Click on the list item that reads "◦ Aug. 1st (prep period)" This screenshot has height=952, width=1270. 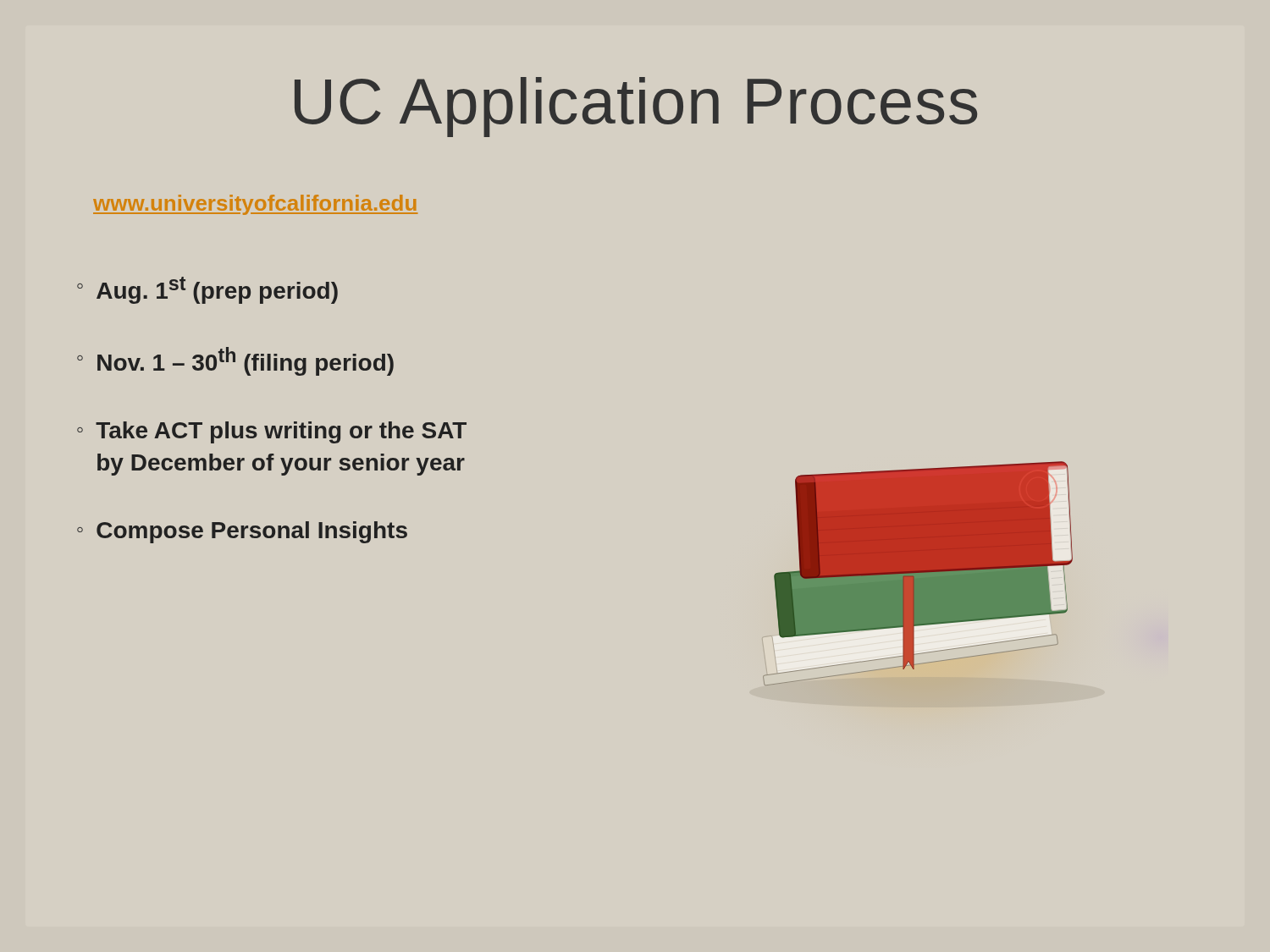(207, 290)
